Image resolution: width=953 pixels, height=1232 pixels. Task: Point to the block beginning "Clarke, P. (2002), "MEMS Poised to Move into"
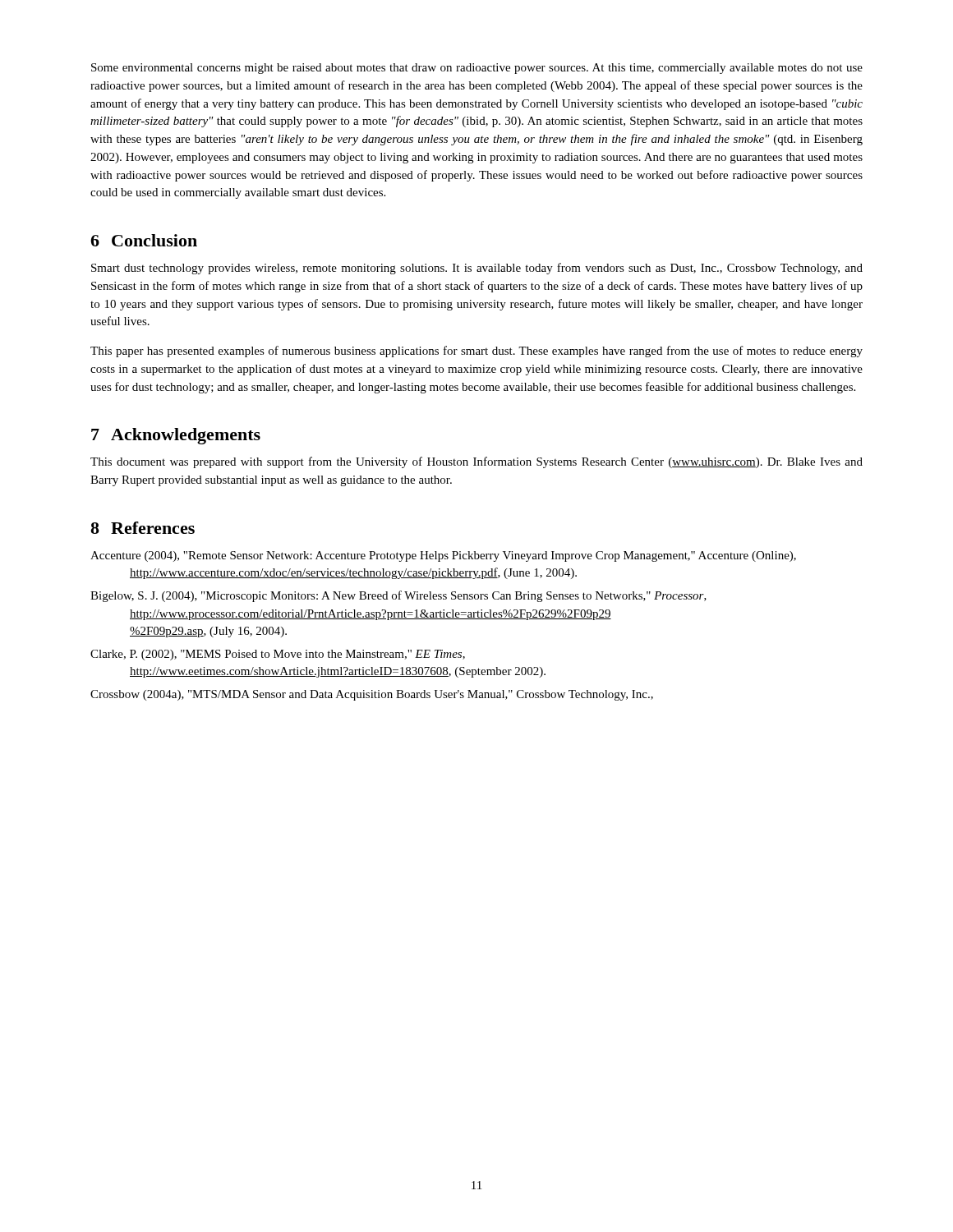pos(318,662)
